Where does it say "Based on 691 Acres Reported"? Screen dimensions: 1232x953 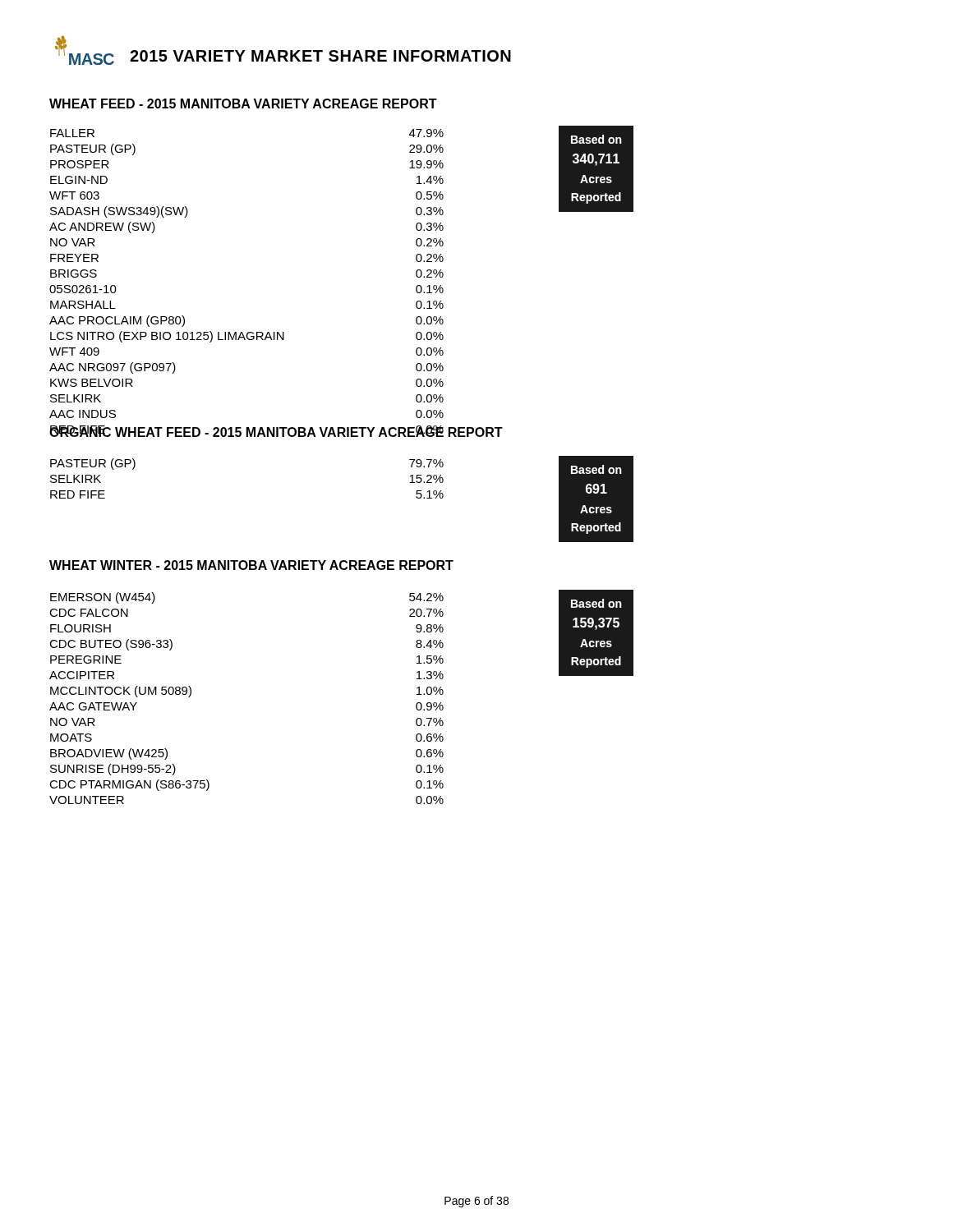(596, 499)
